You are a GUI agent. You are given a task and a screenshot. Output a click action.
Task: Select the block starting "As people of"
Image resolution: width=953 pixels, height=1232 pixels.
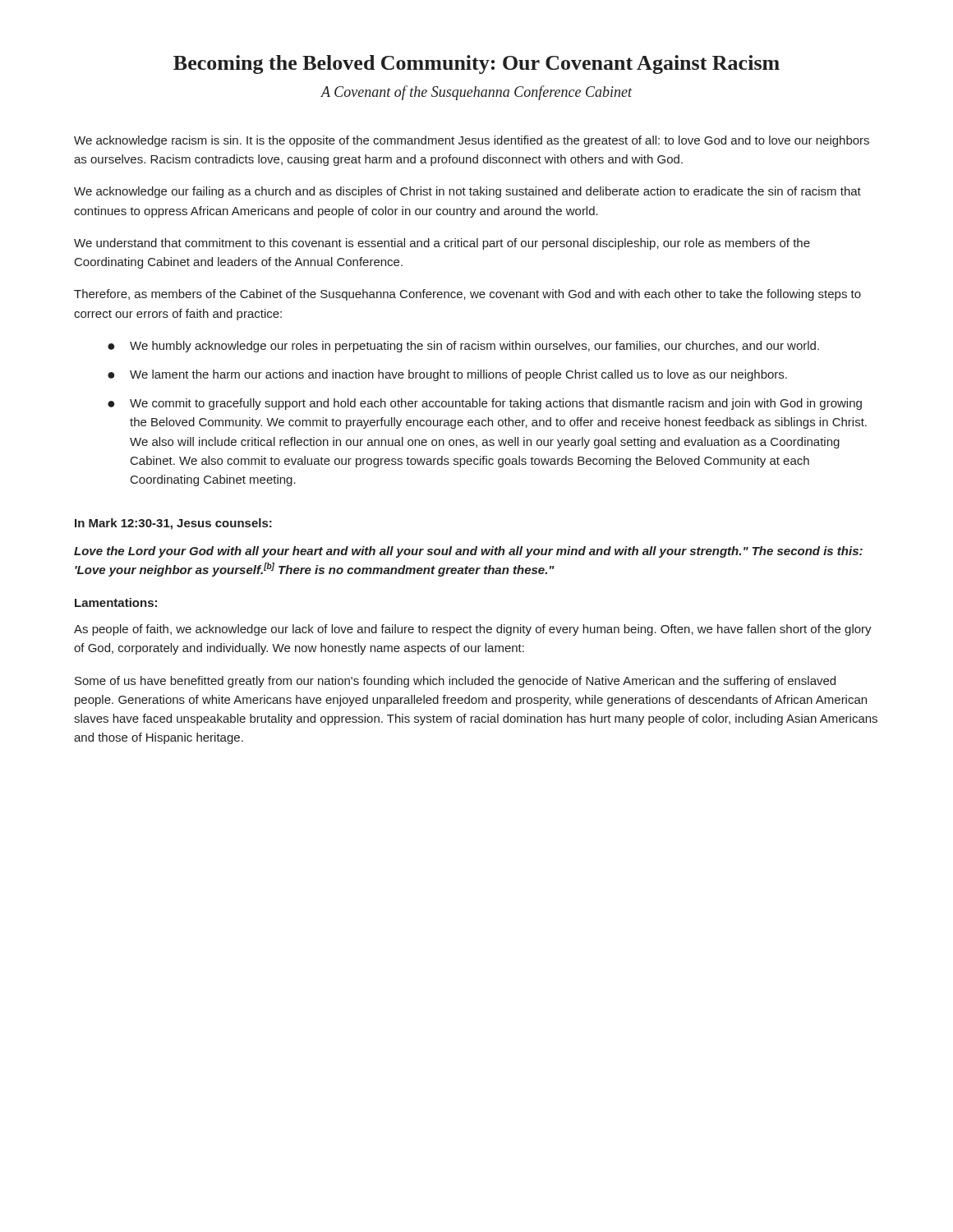pyautogui.click(x=473, y=638)
